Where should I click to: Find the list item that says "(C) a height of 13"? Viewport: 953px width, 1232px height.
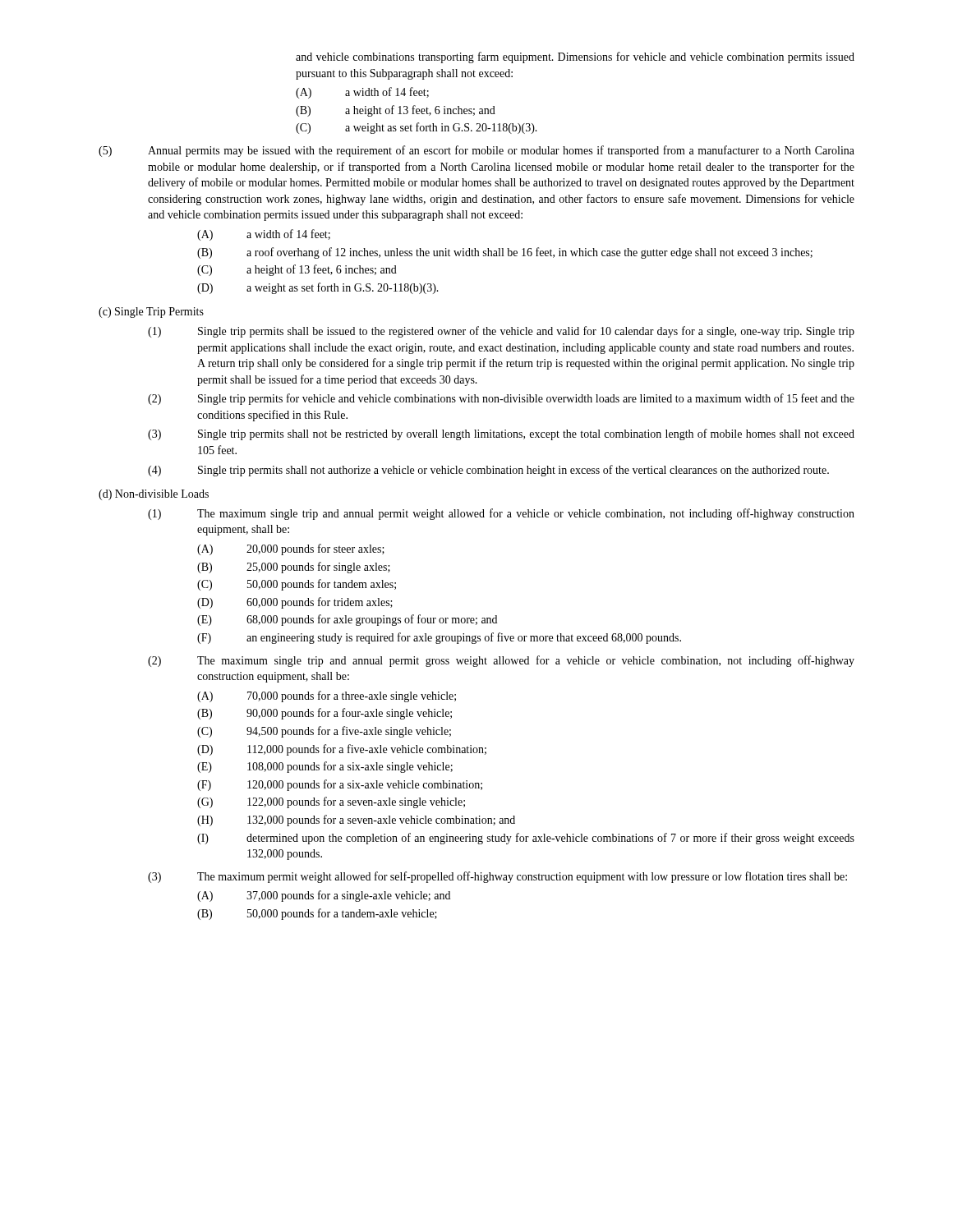tap(297, 270)
